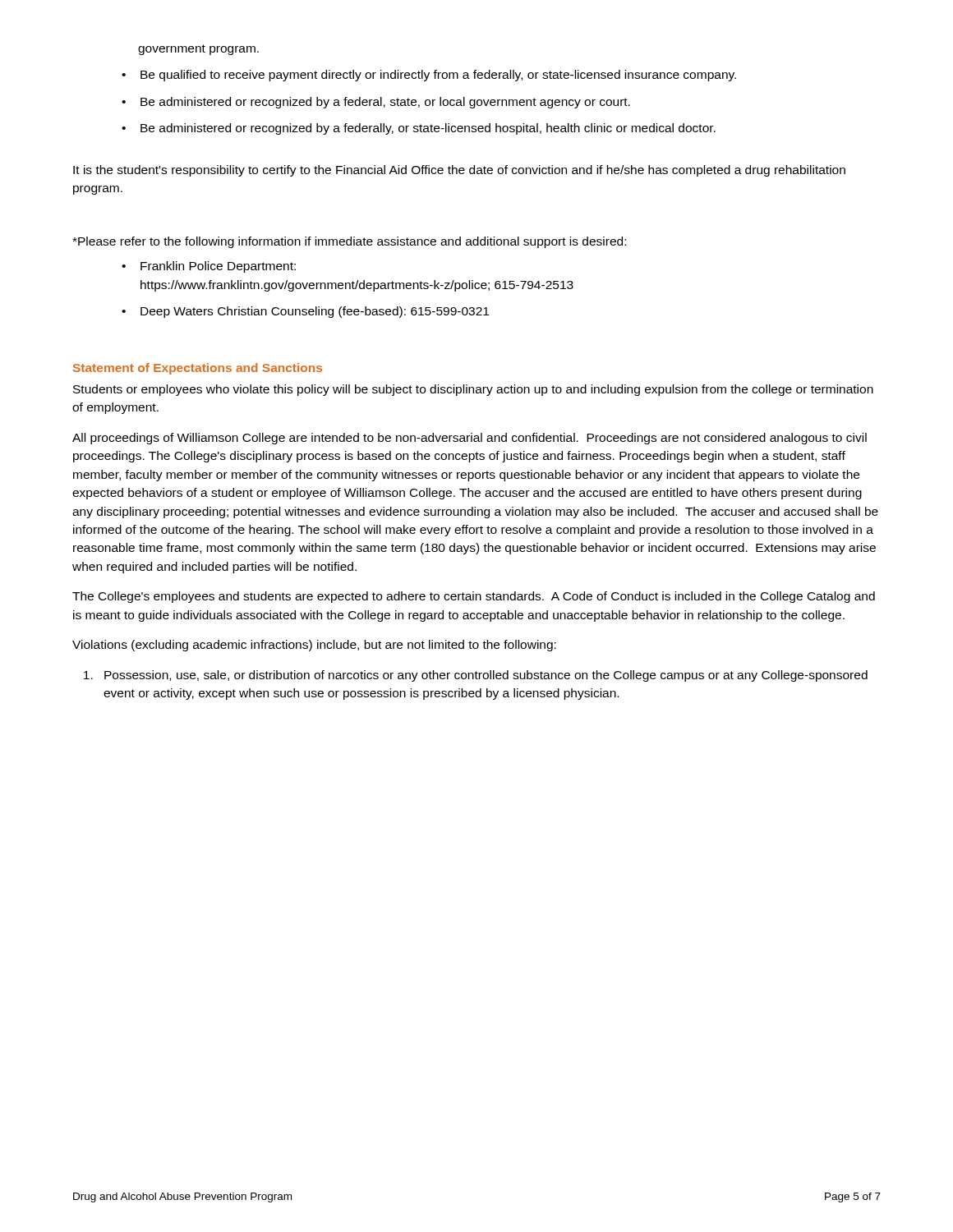
Task: Point to the text block starting "government program."
Action: [x=199, y=48]
